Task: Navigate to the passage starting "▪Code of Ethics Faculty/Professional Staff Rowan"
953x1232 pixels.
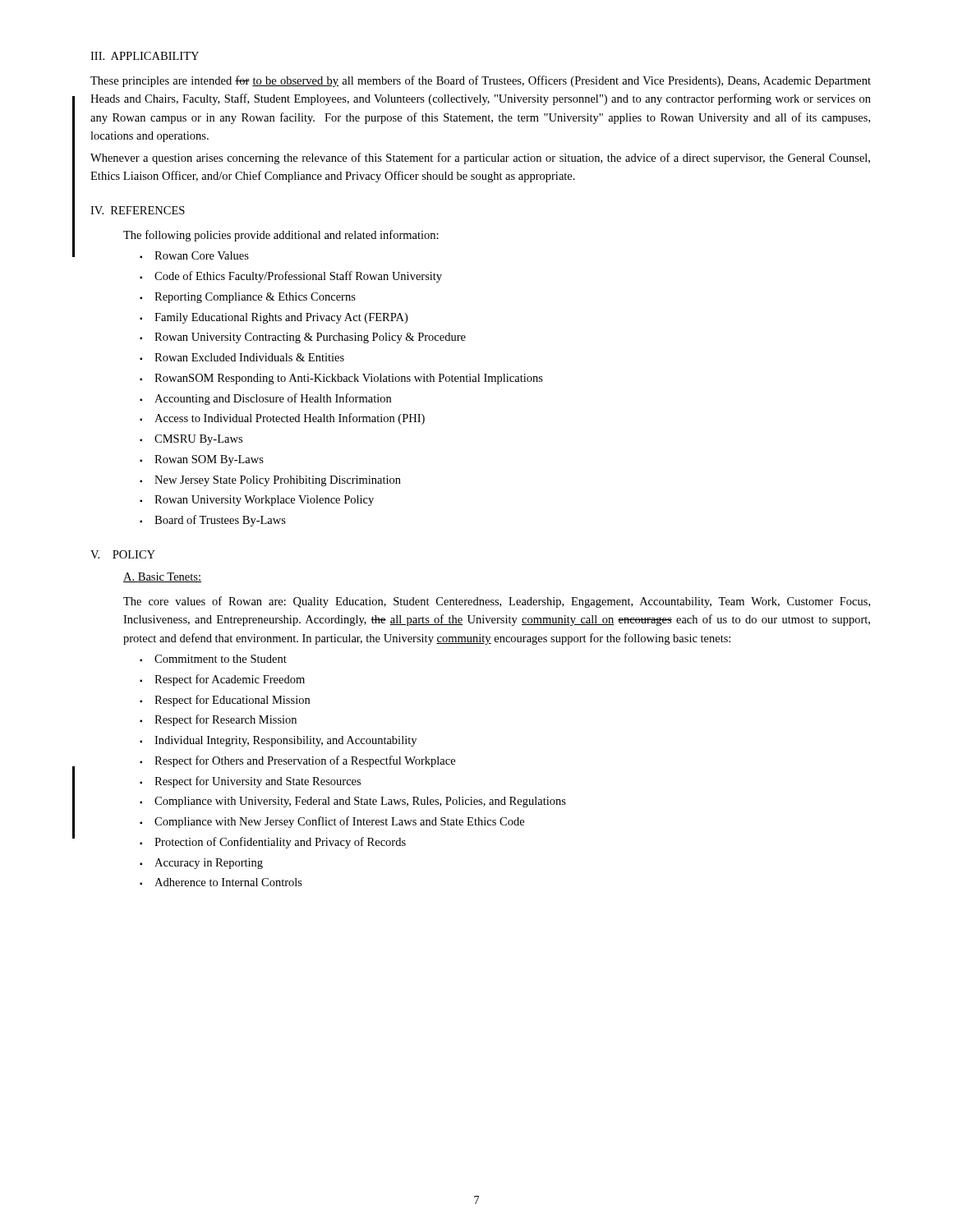Action: tap(291, 277)
